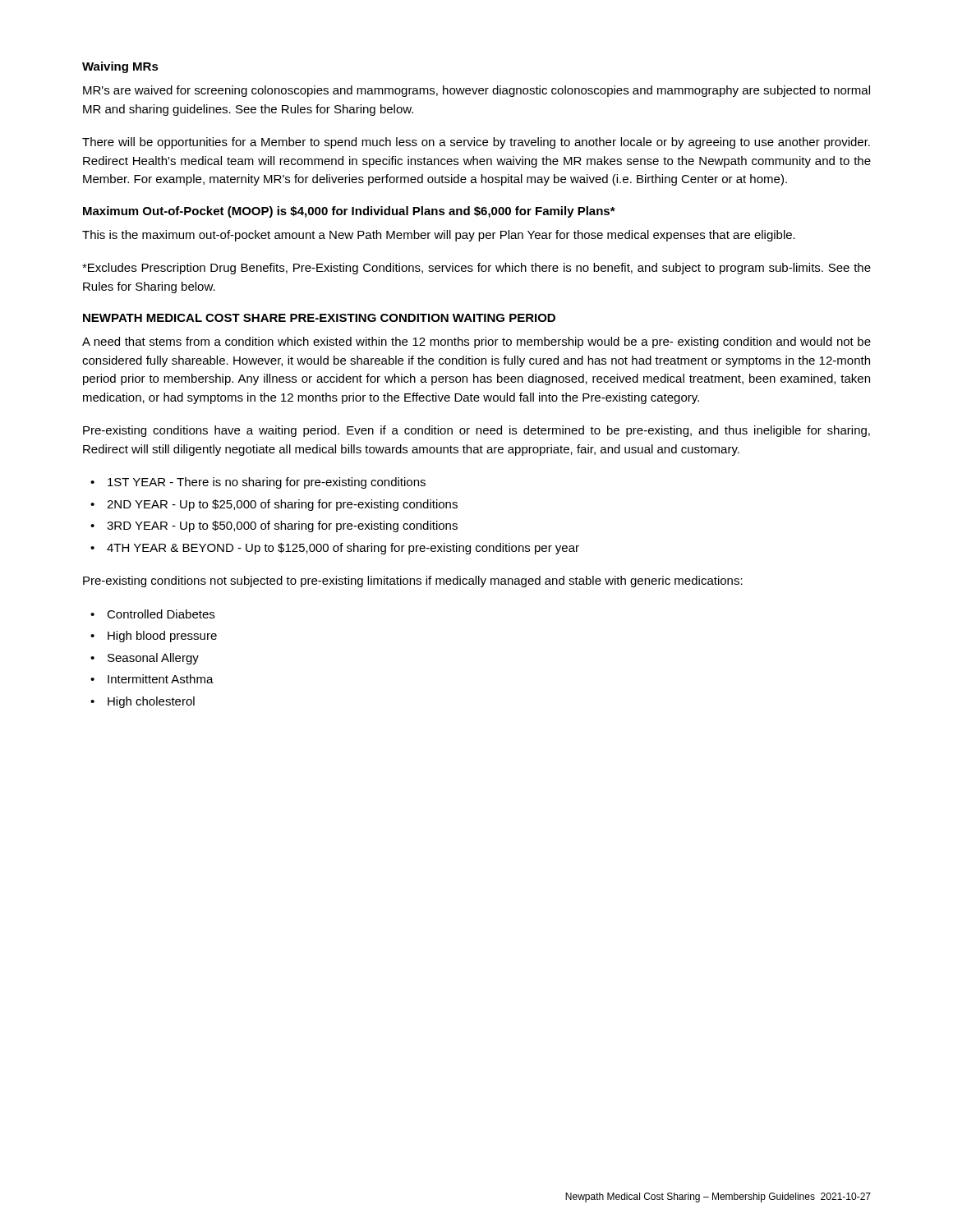Locate the text starting "A need that"
Screen dimensions: 1232x953
[x=476, y=370]
